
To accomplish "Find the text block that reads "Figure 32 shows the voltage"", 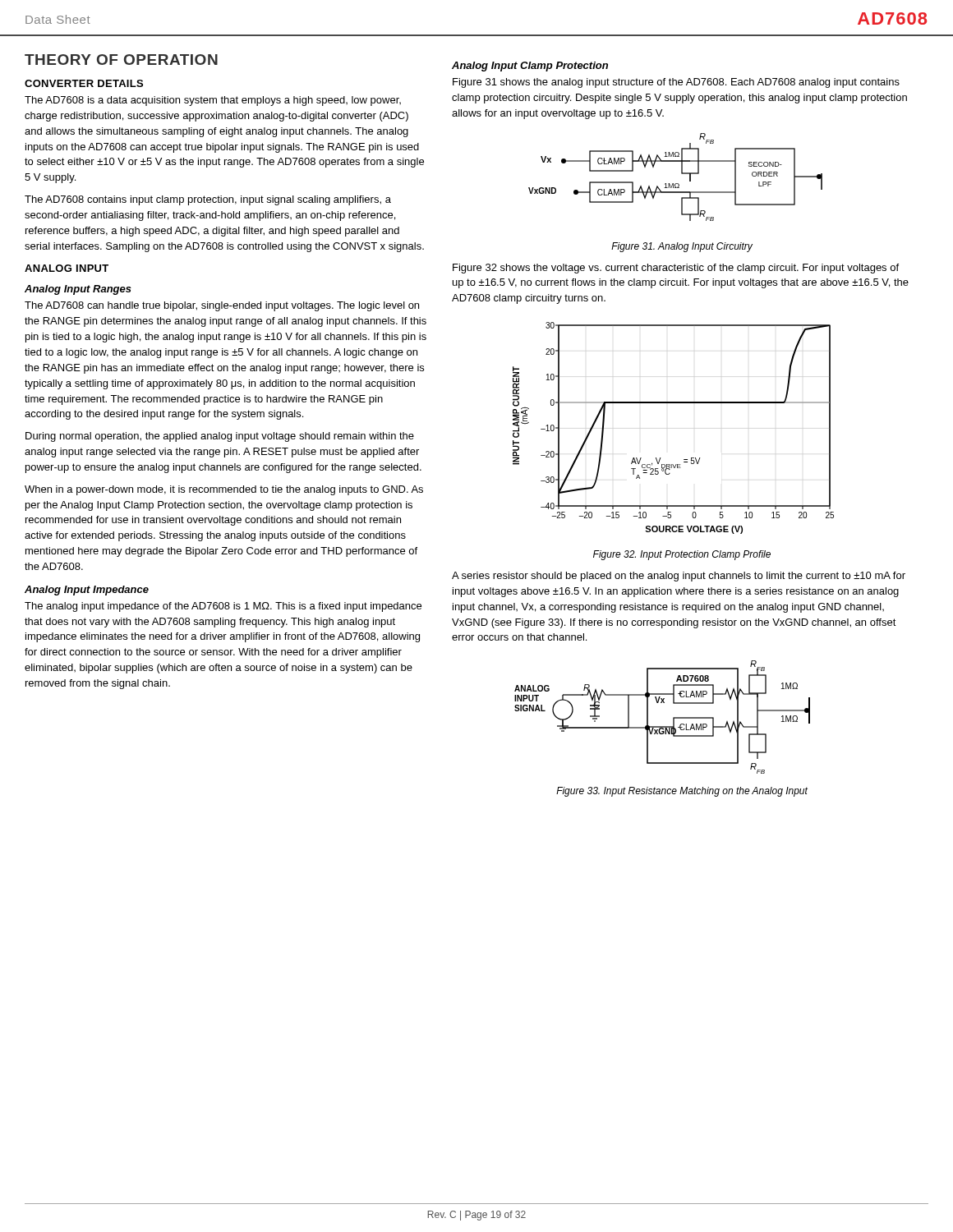I will coord(682,283).
